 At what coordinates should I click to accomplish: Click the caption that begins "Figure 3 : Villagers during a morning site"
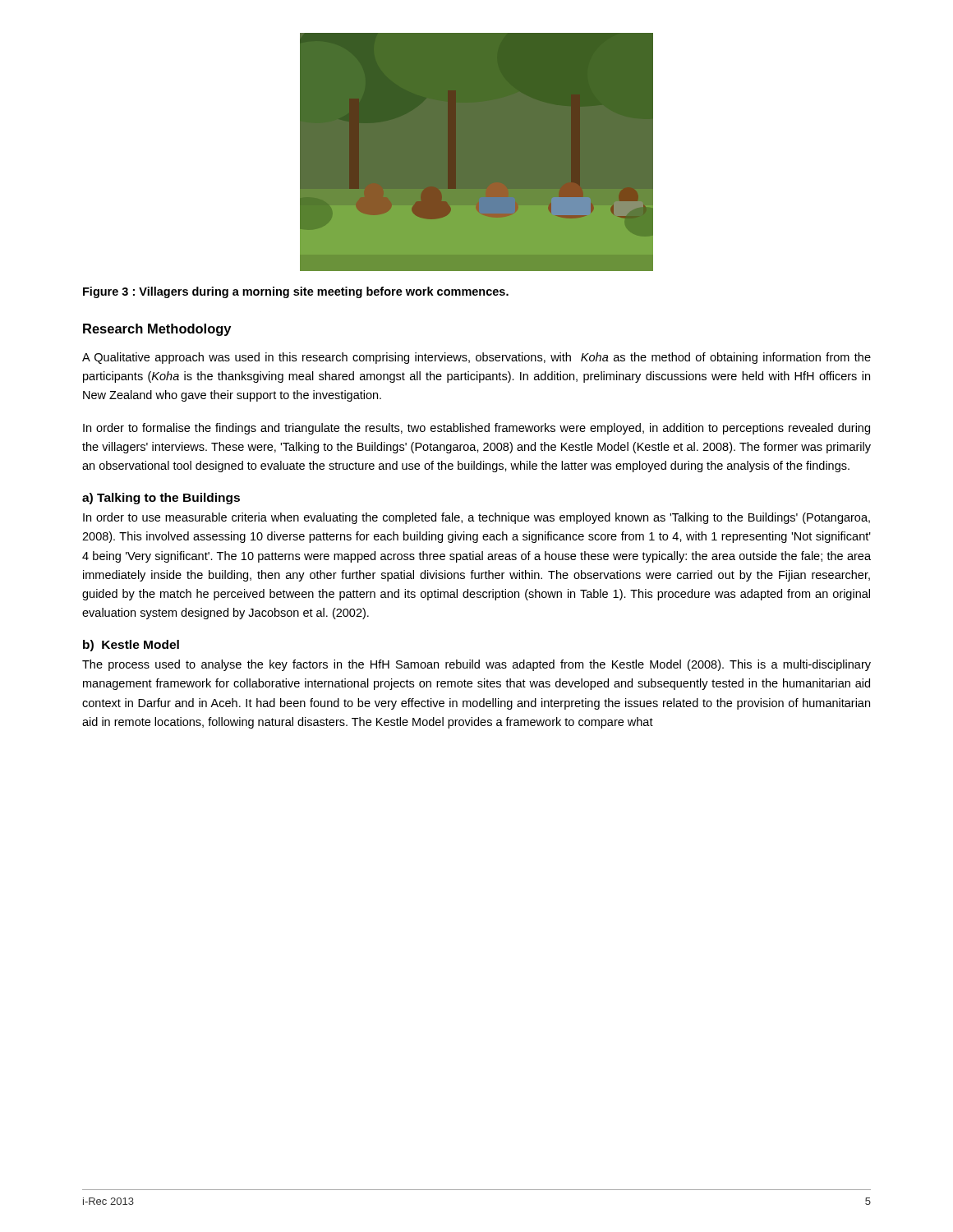point(296,292)
